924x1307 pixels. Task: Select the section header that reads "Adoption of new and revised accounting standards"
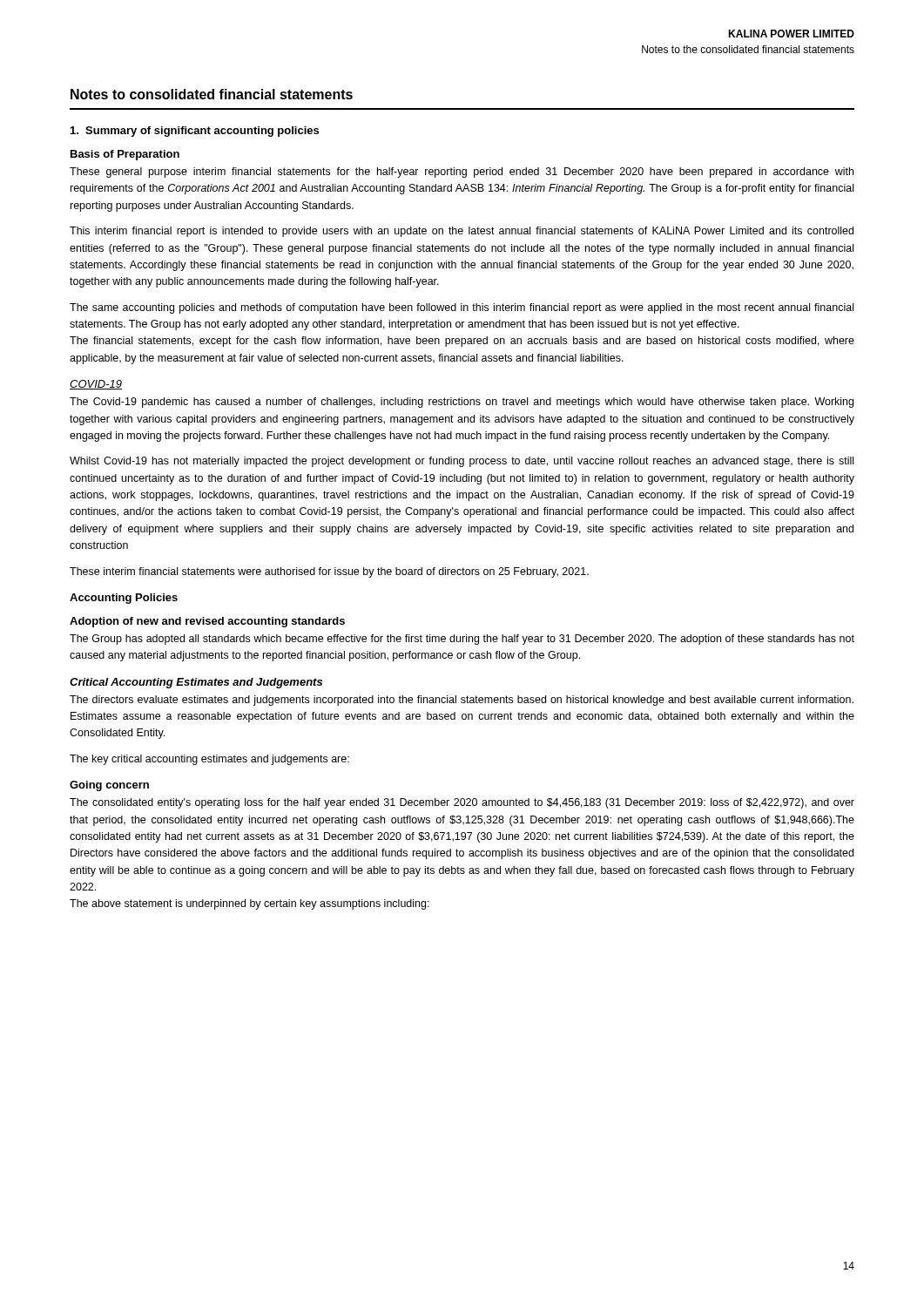click(x=207, y=621)
